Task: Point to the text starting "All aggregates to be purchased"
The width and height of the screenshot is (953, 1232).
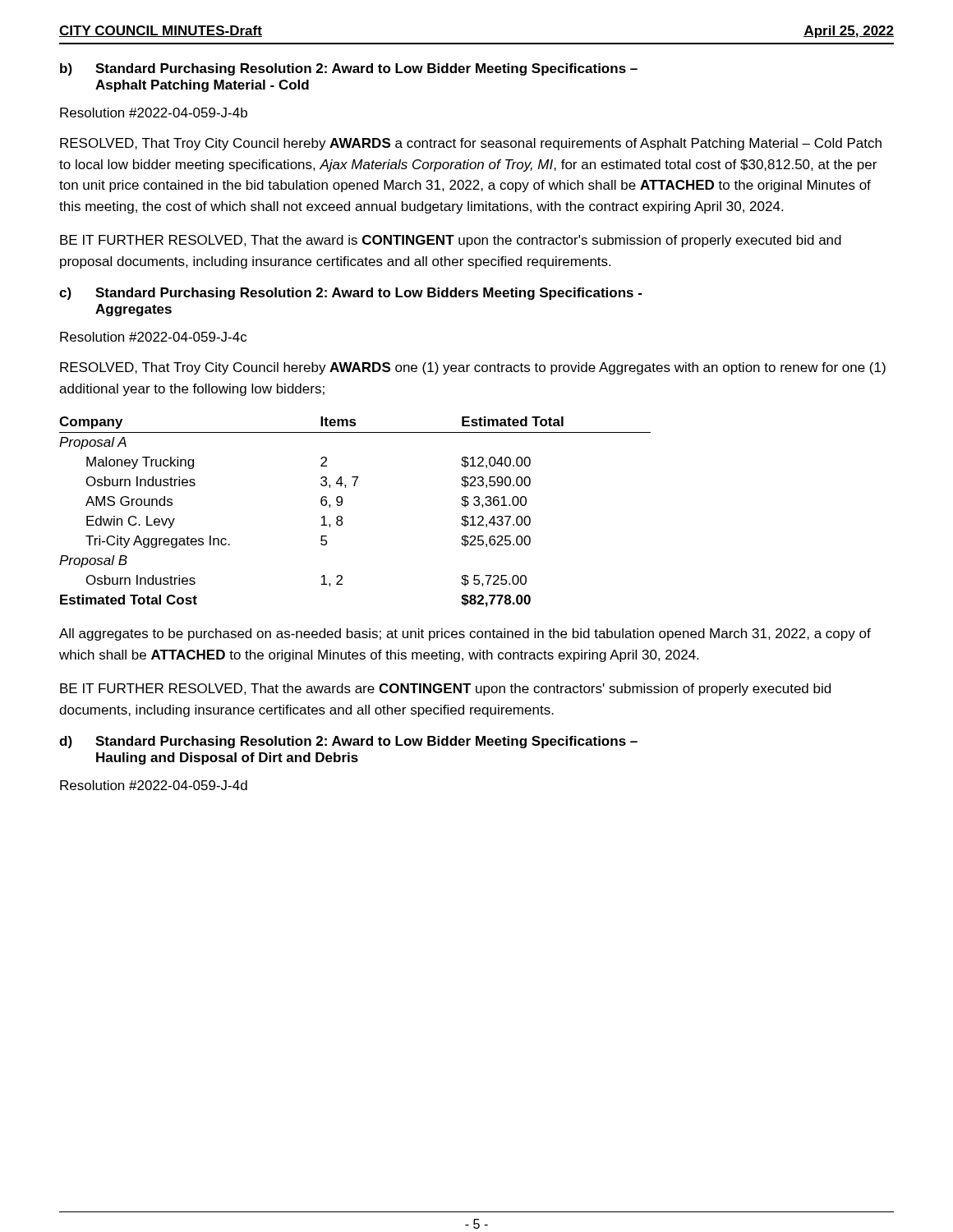Action: coord(465,644)
